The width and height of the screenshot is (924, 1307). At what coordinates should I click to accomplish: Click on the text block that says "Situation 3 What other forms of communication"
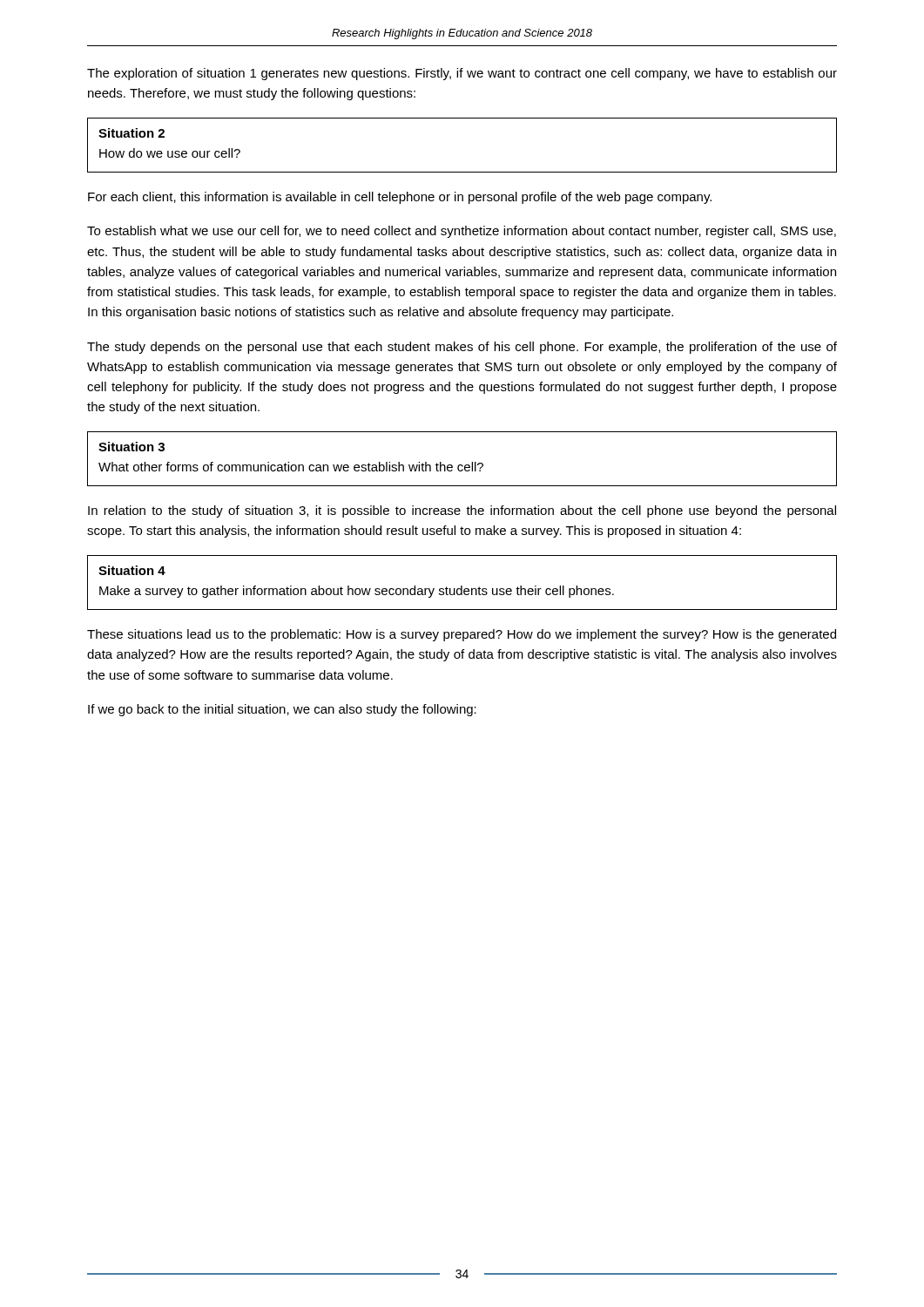coord(462,458)
